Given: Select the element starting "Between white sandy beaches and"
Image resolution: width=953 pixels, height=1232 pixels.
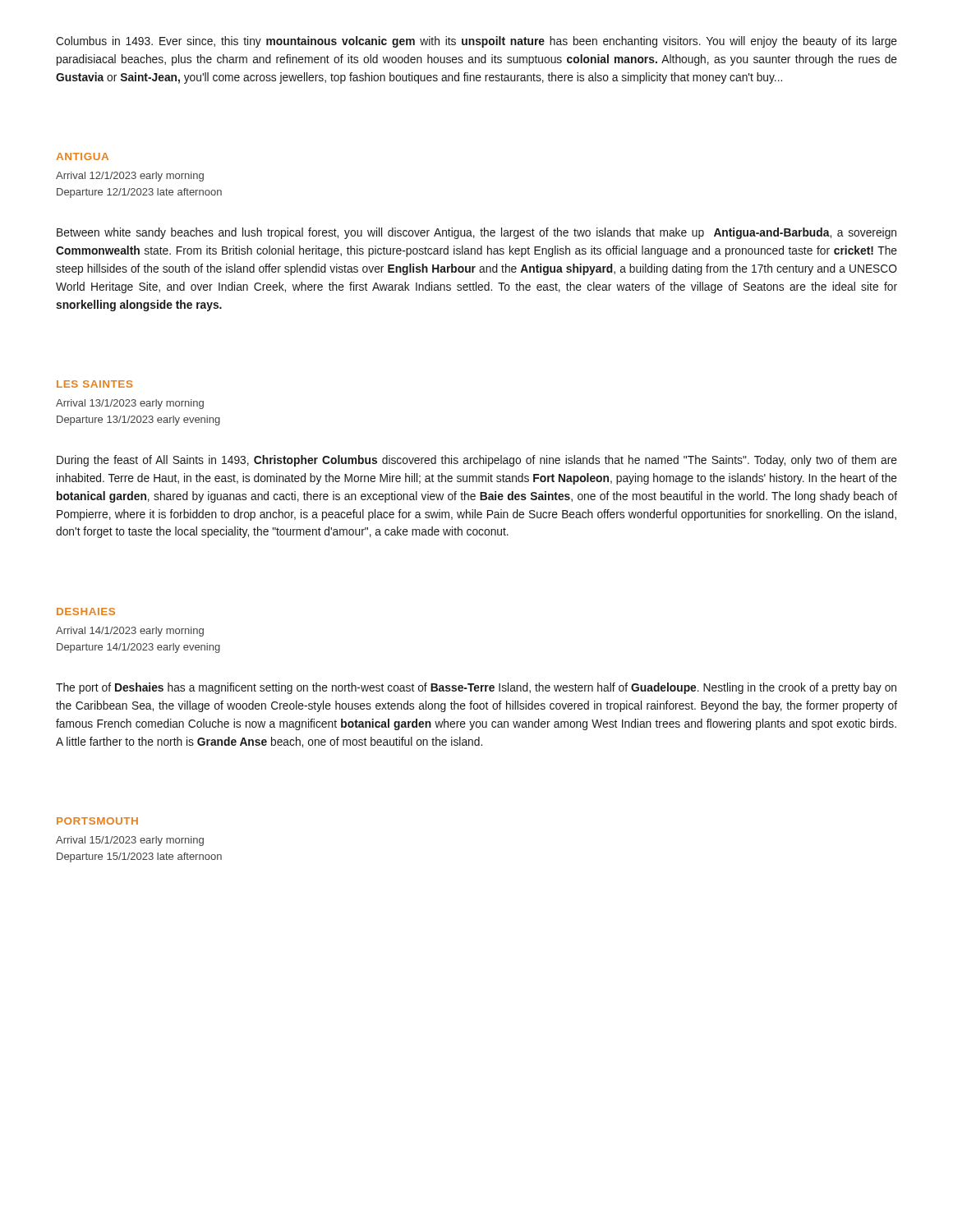Looking at the screenshot, I should tap(476, 269).
